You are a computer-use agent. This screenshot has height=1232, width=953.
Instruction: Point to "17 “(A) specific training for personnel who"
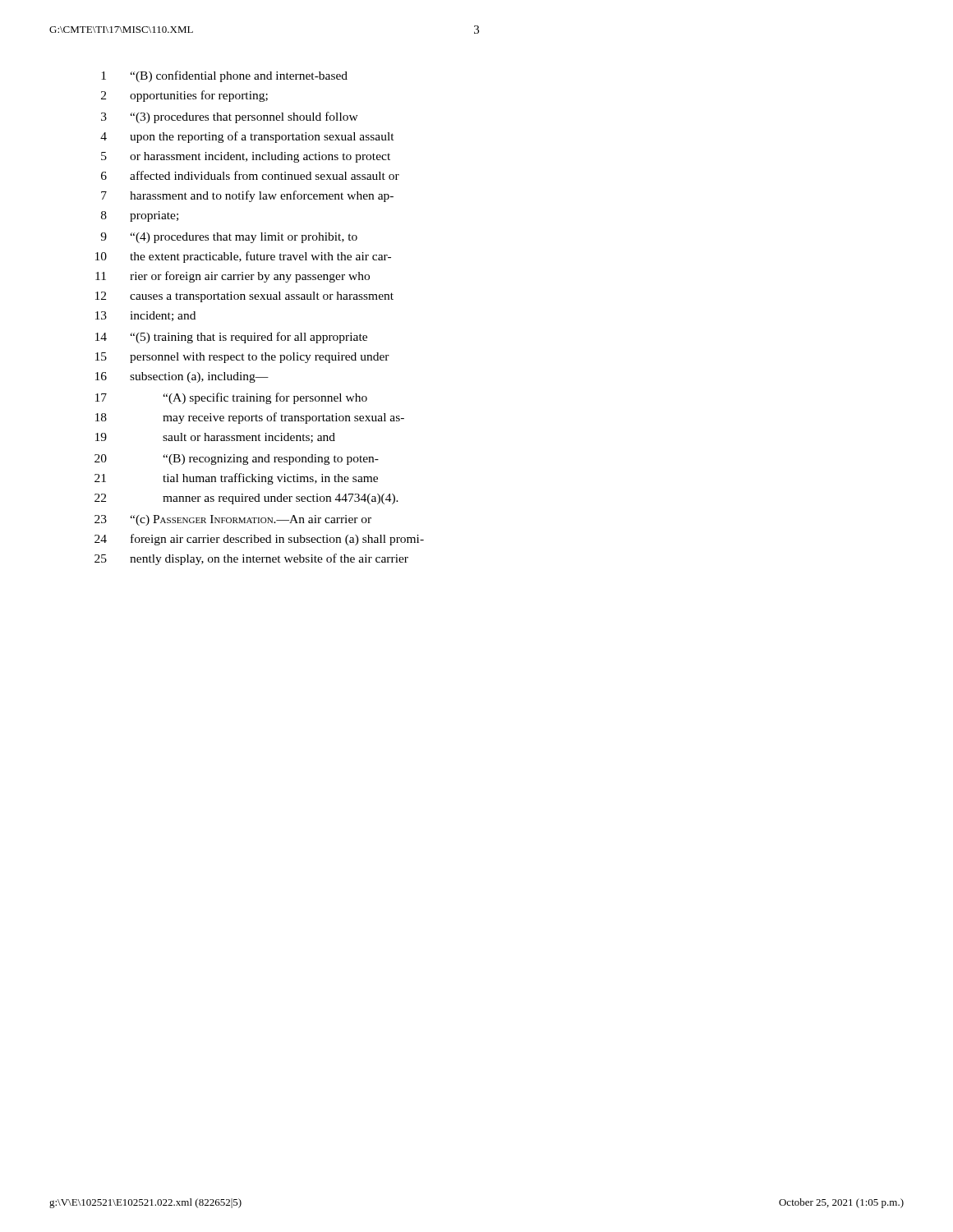231,398
